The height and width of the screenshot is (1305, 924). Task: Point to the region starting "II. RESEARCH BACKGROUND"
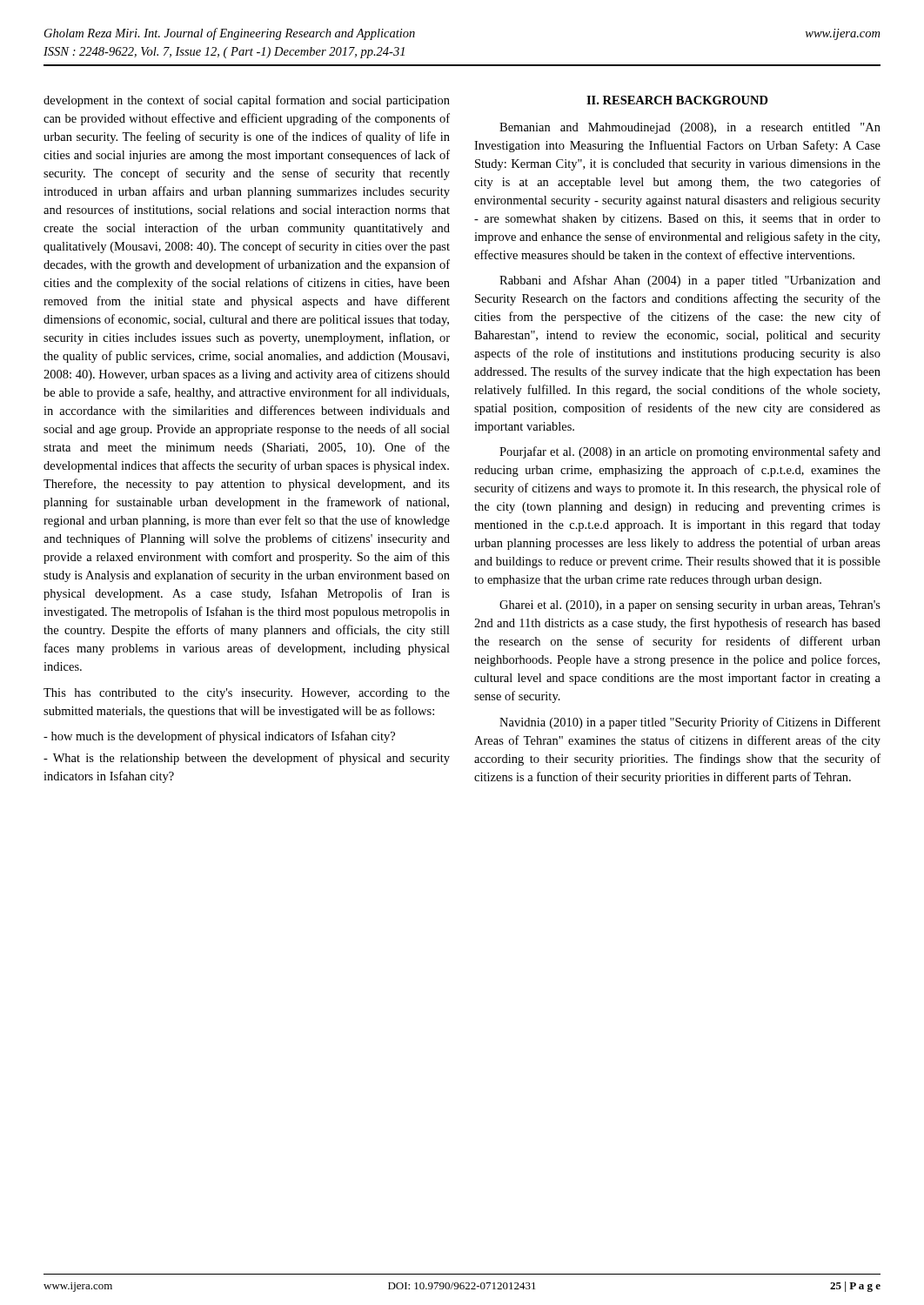click(x=677, y=100)
